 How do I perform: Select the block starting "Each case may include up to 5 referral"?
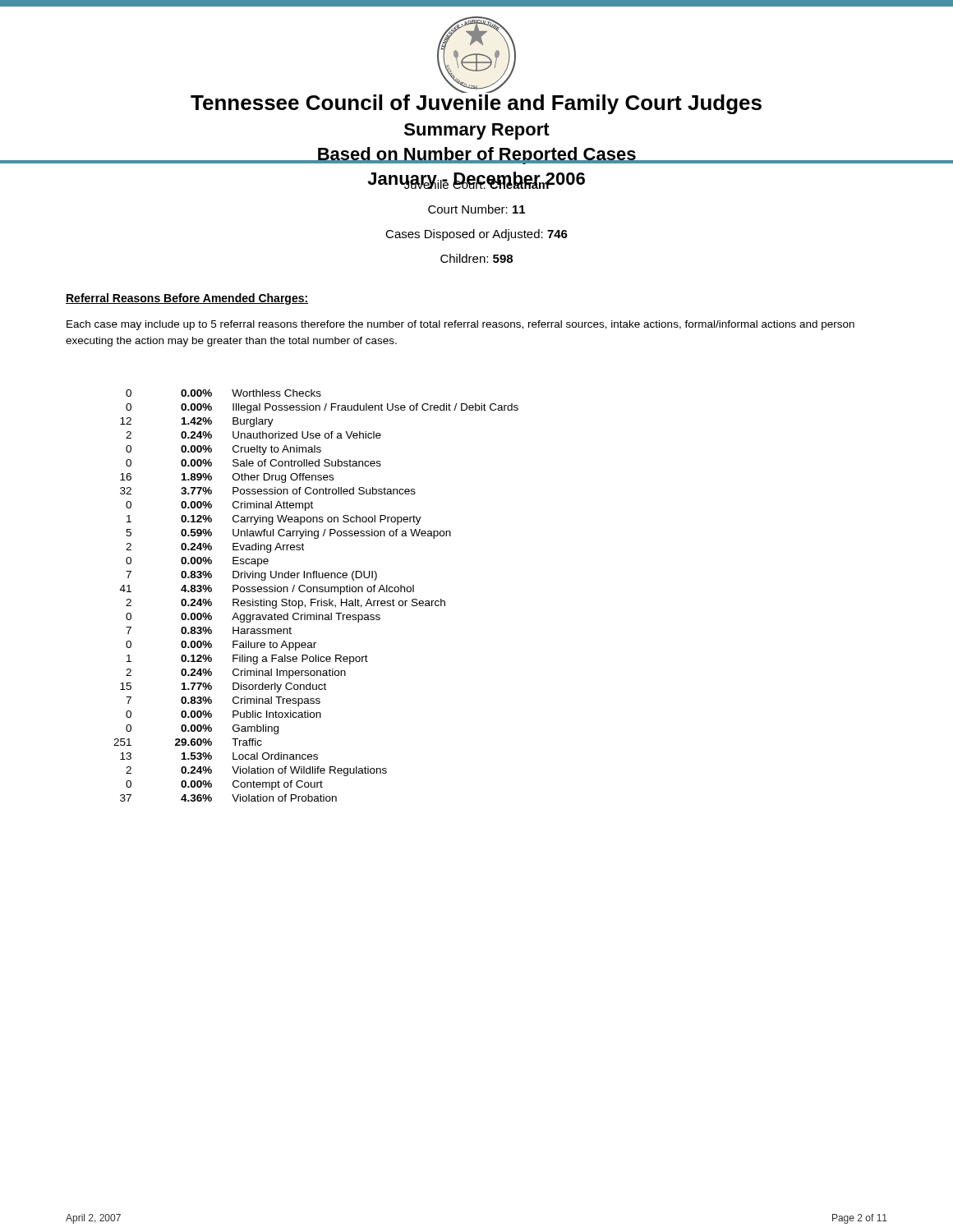(460, 332)
